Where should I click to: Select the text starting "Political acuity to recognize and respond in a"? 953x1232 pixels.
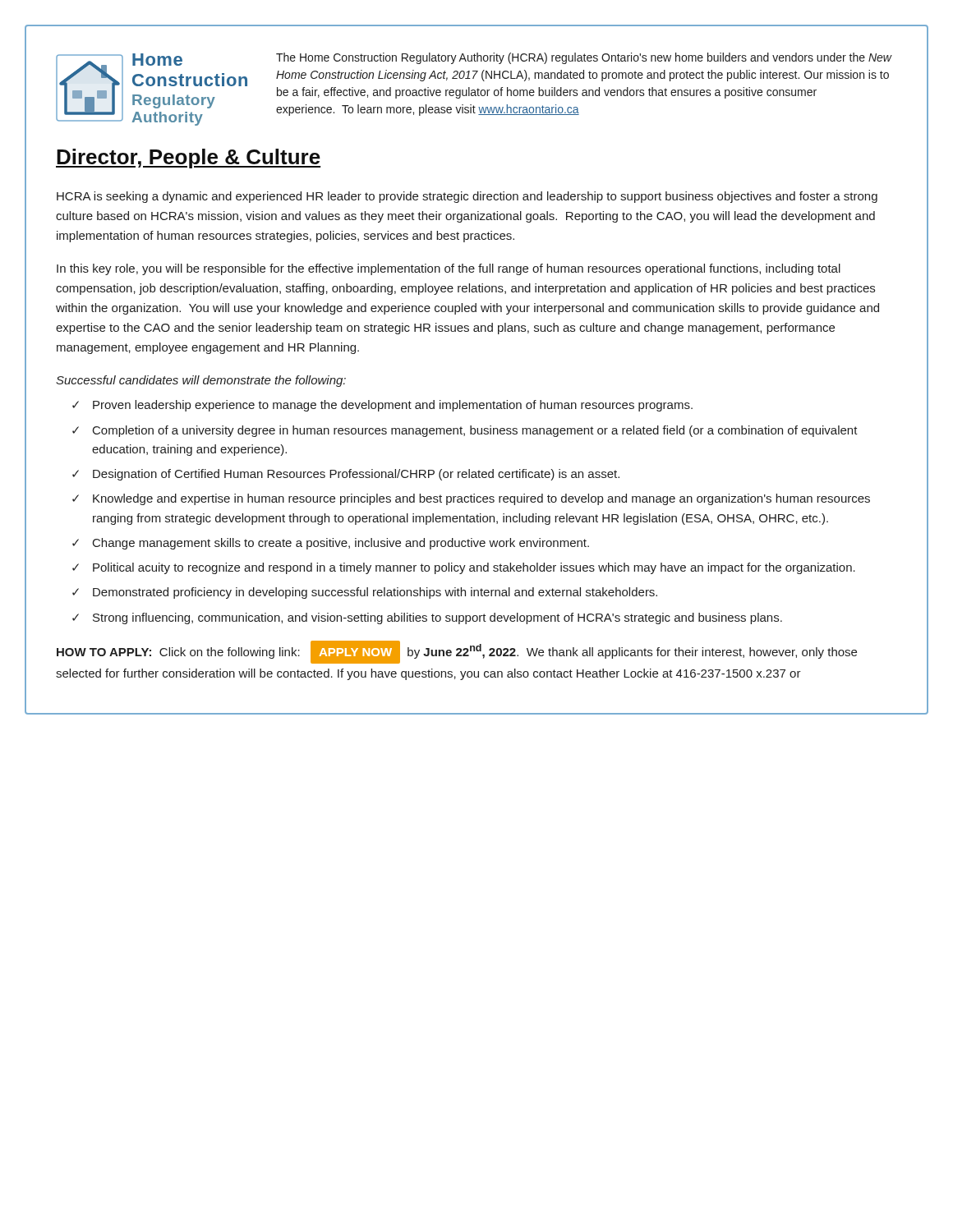coord(484,567)
